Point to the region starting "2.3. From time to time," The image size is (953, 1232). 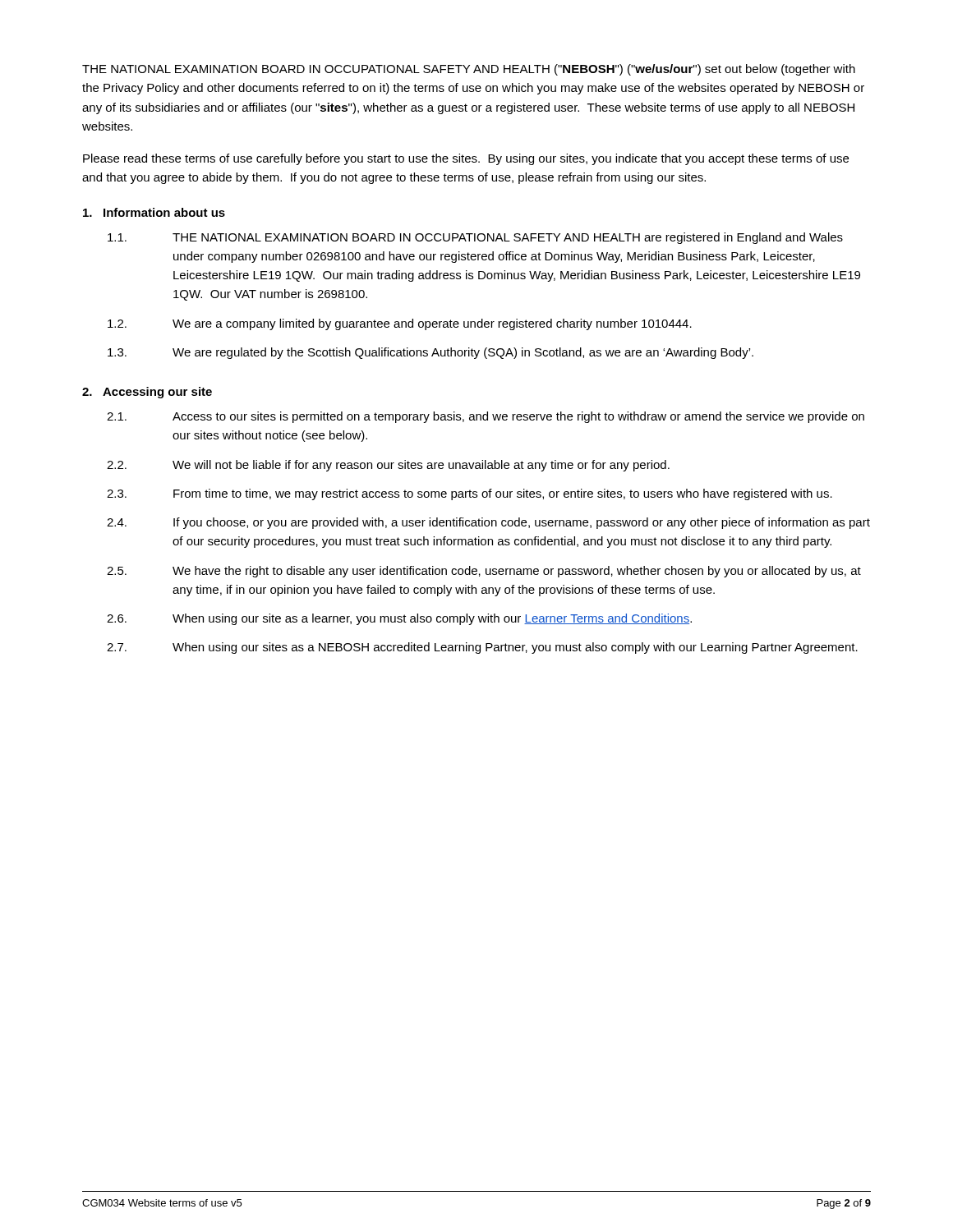[476, 493]
